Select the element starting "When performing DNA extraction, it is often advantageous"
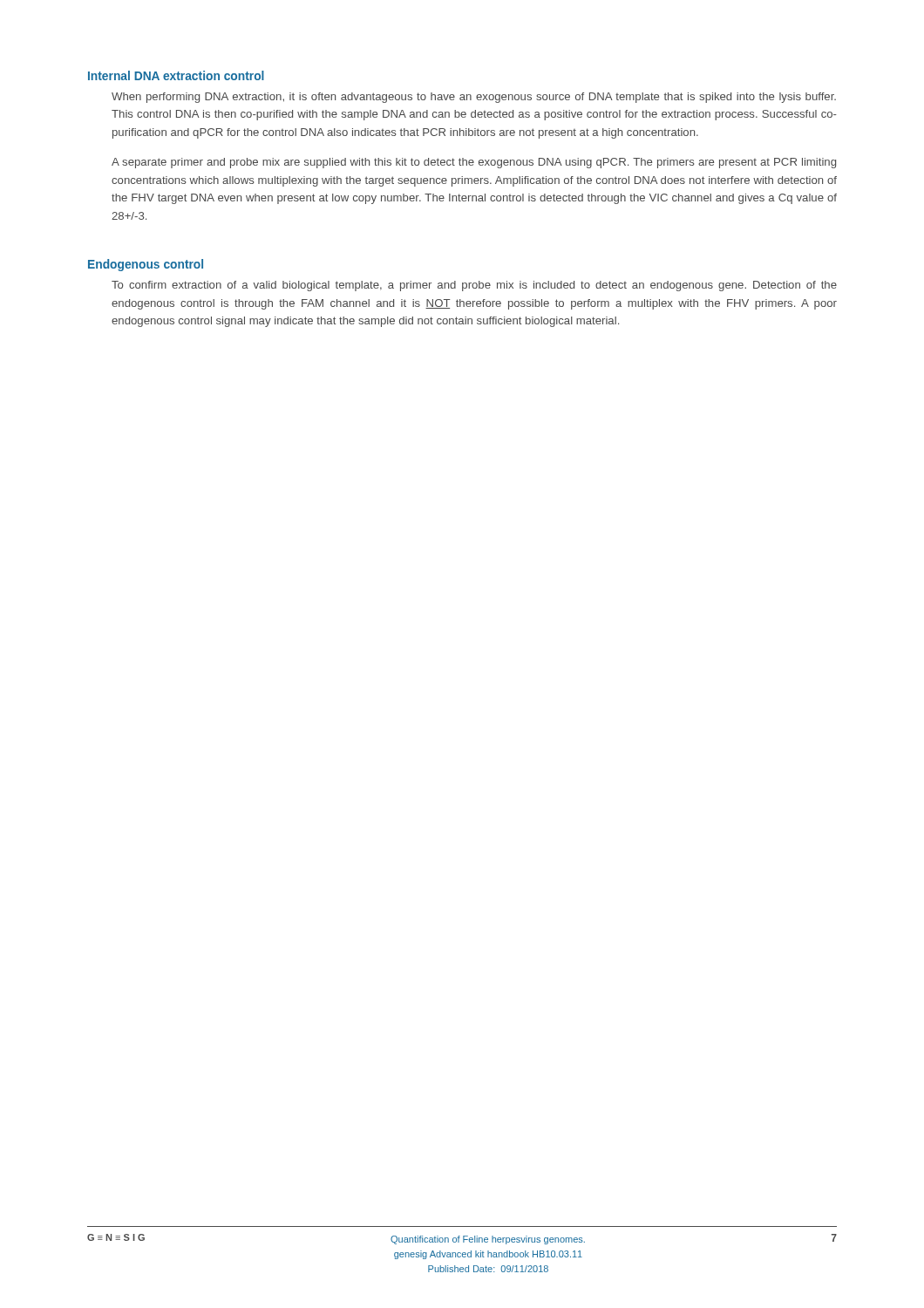The width and height of the screenshot is (924, 1308). [474, 114]
